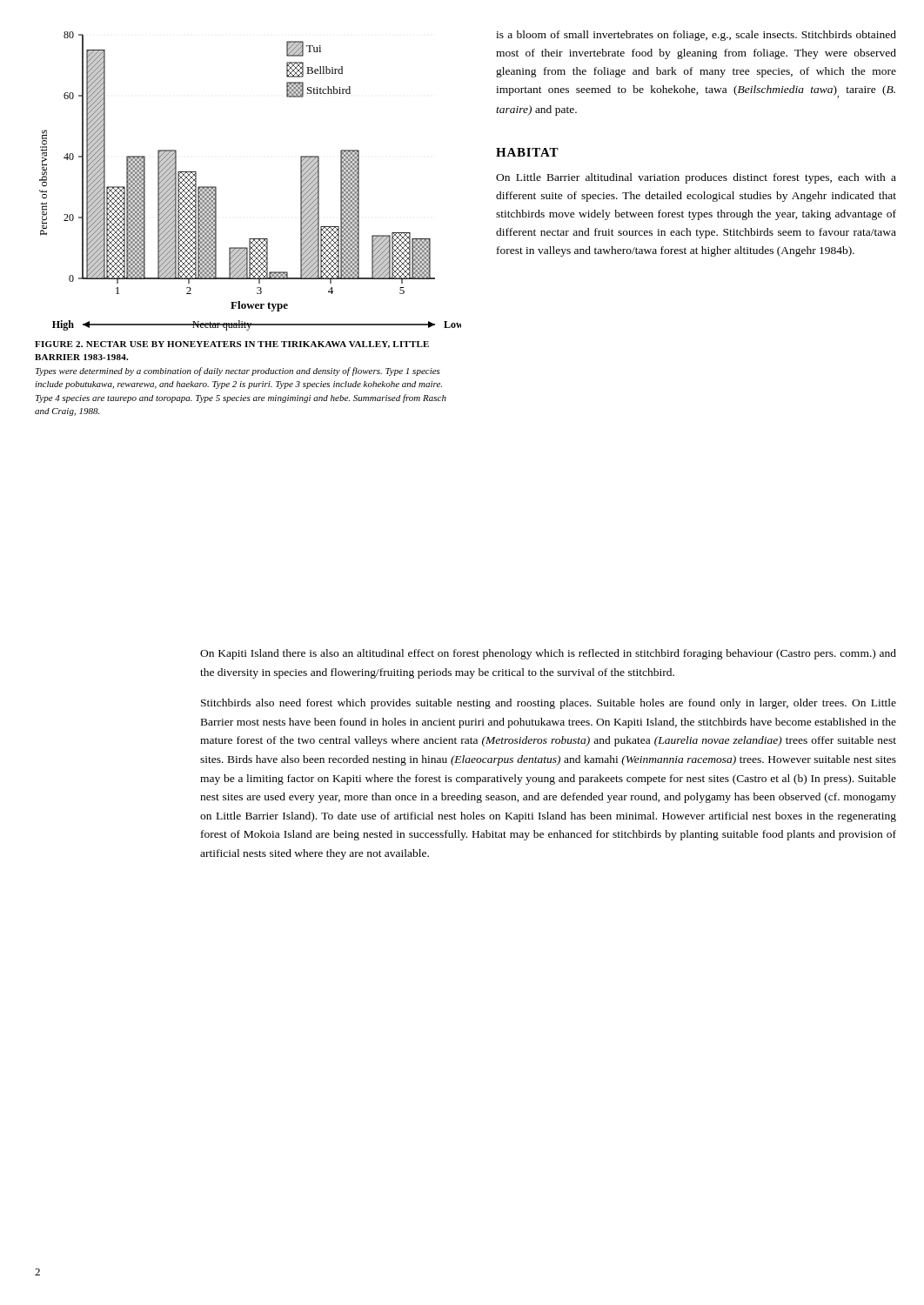Screen dimensions: 1305x924
Task: Find the grouped bar chart
Action: point(248,178)
